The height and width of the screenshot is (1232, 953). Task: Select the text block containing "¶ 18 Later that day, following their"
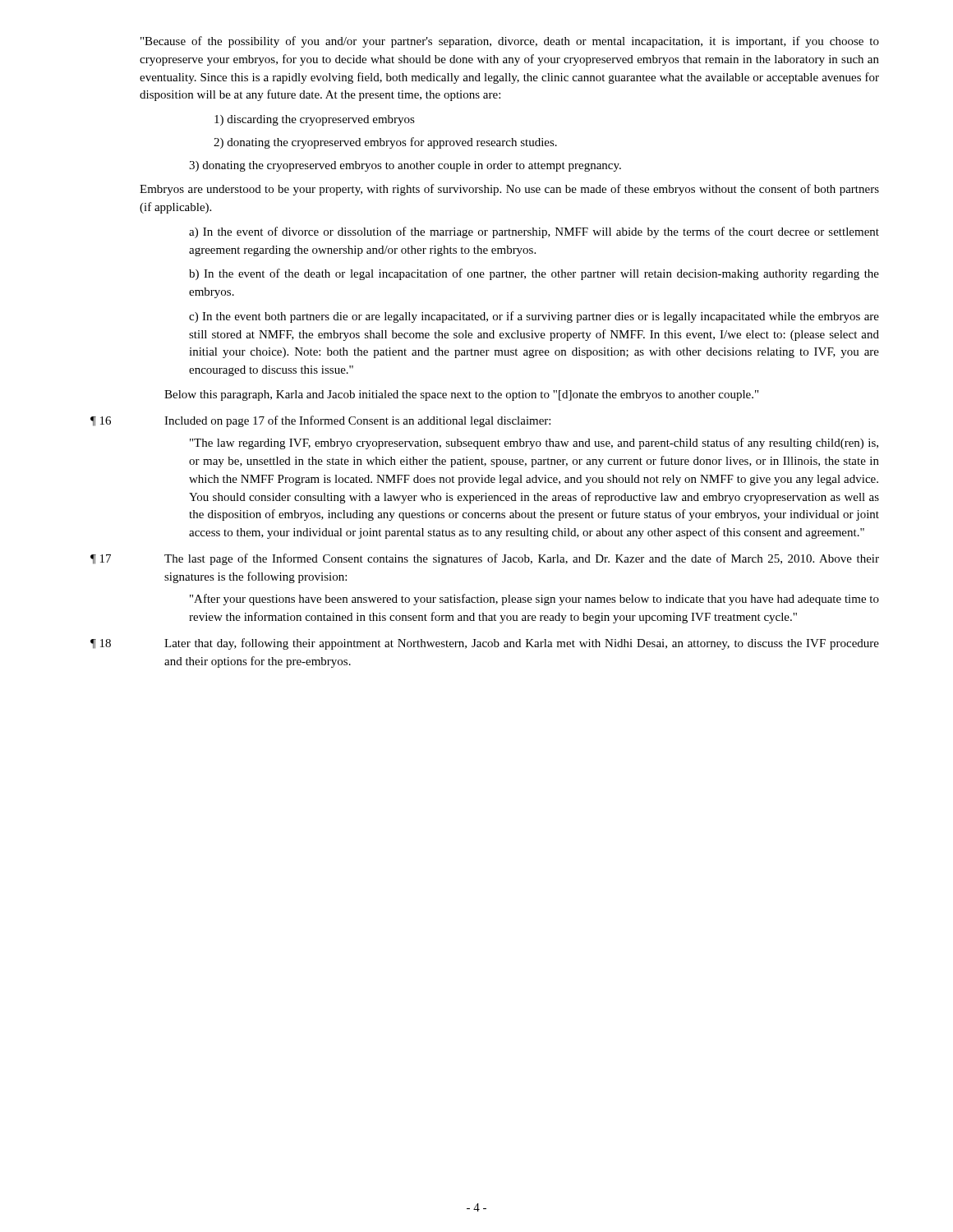point(485,653)
